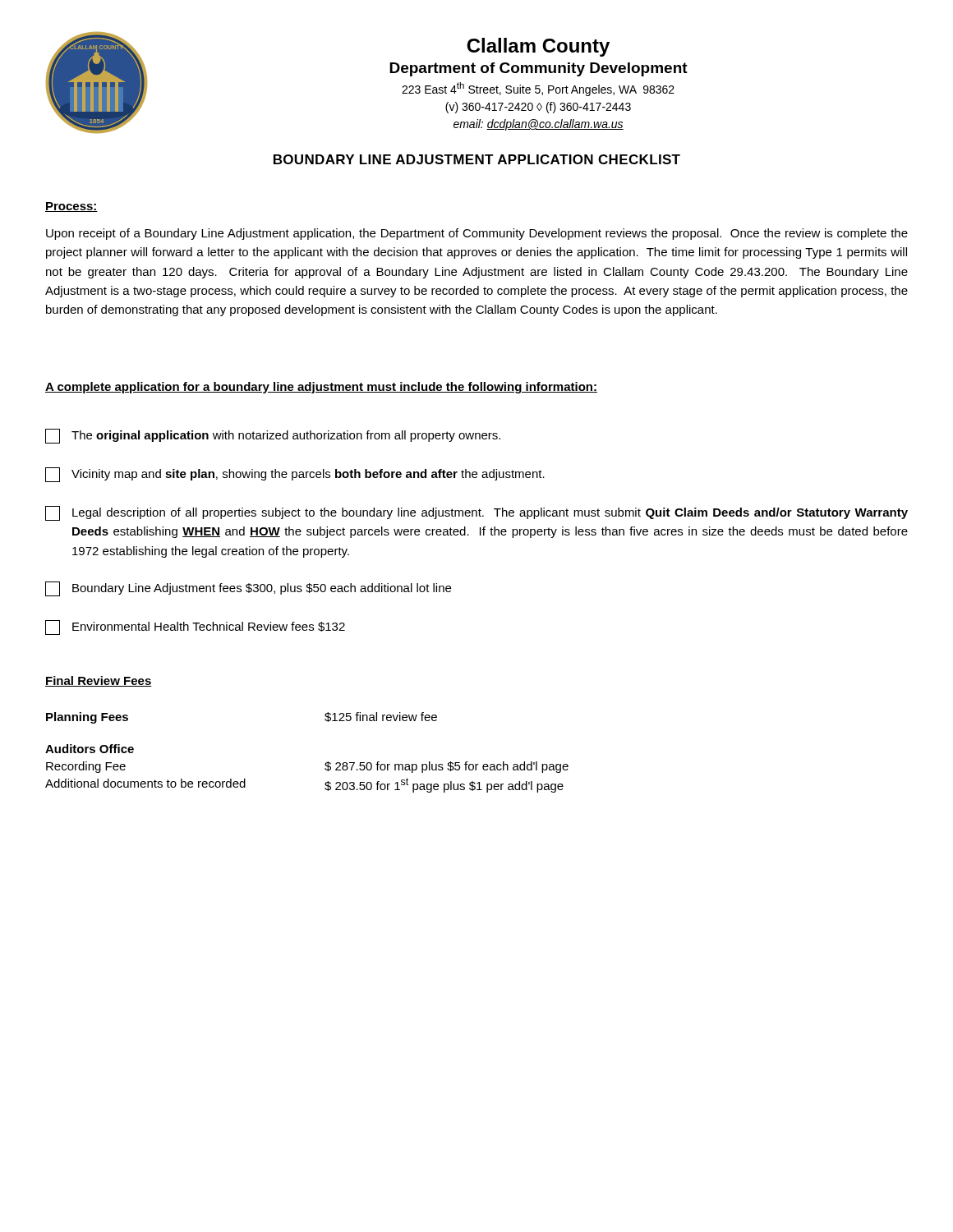Screen dimensions: 1232x953
Task: Find the logo
Action: click(99, 84)
